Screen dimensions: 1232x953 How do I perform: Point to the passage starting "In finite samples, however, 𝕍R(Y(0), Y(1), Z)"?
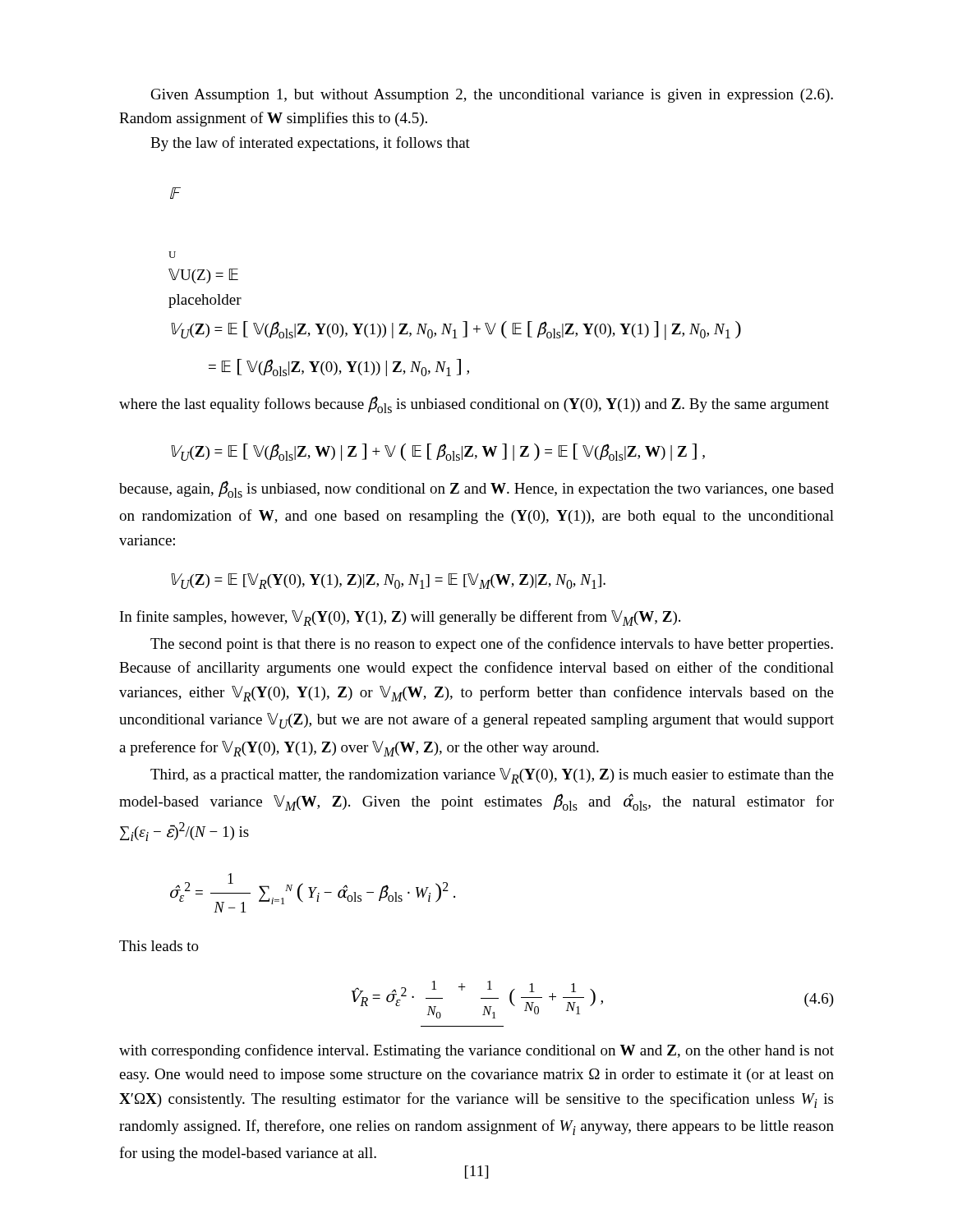[x=400, y=618]
